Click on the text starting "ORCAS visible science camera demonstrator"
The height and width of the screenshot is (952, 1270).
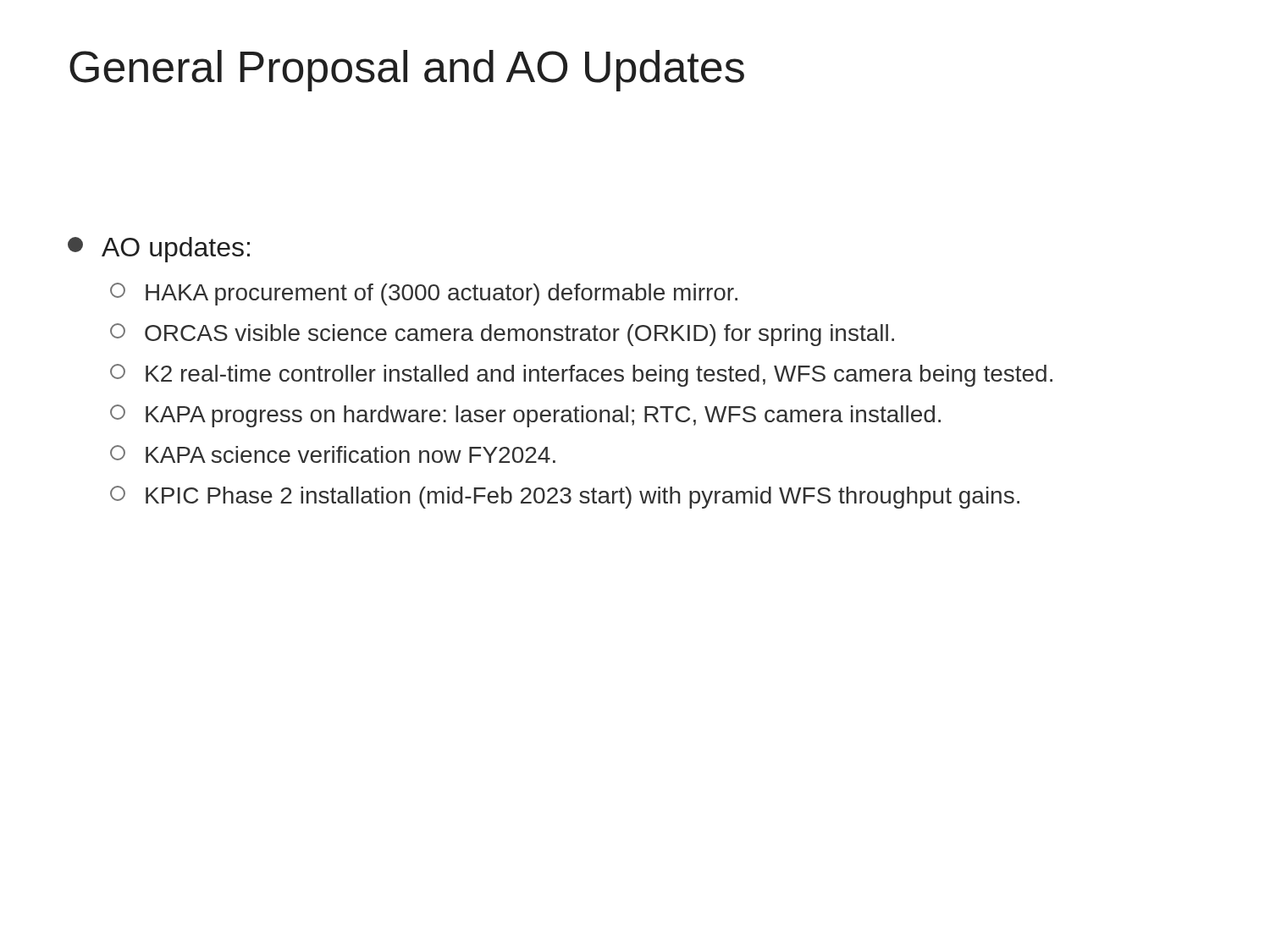pos(503,333)
